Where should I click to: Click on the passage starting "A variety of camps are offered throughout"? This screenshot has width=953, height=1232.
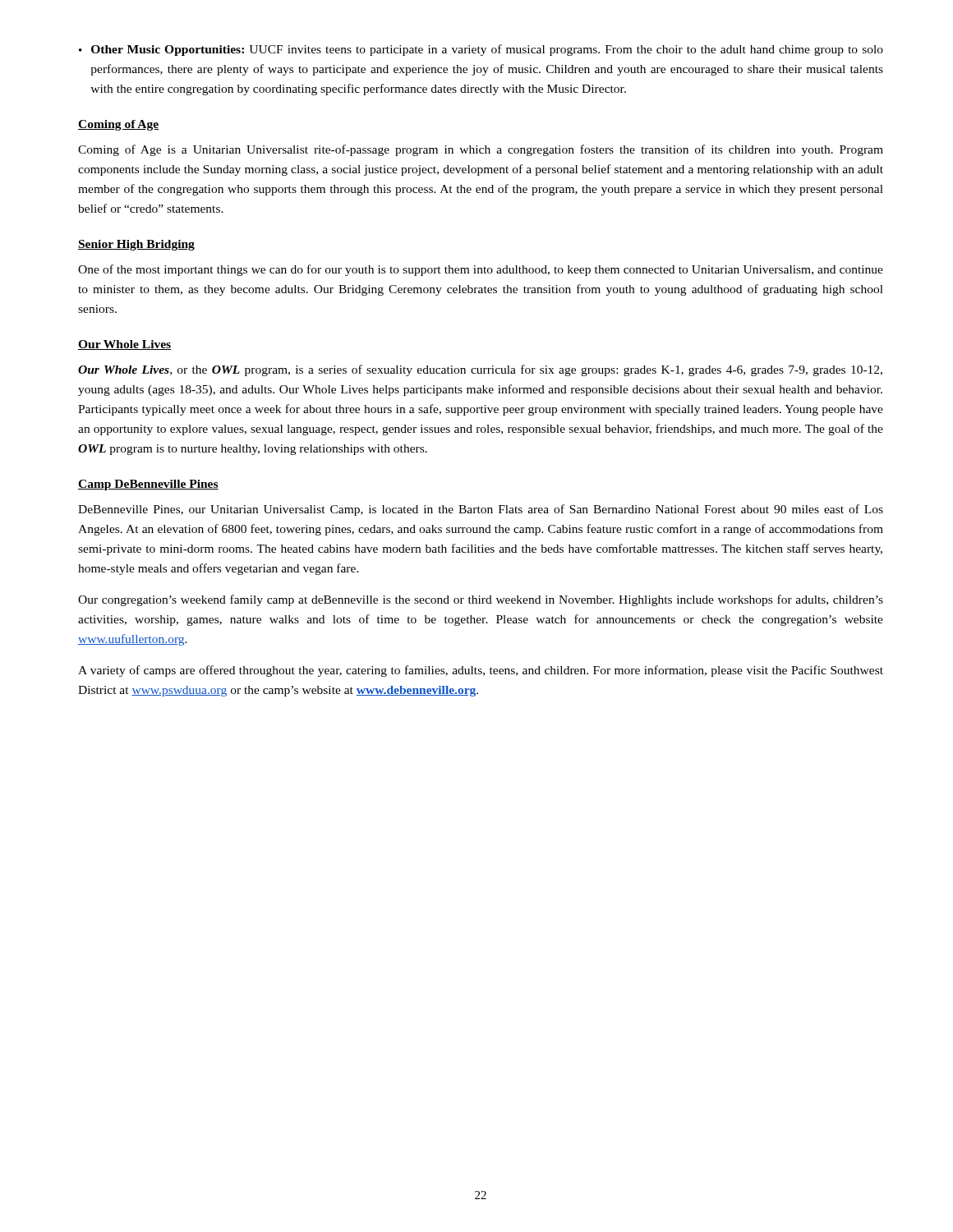[481, 680]
